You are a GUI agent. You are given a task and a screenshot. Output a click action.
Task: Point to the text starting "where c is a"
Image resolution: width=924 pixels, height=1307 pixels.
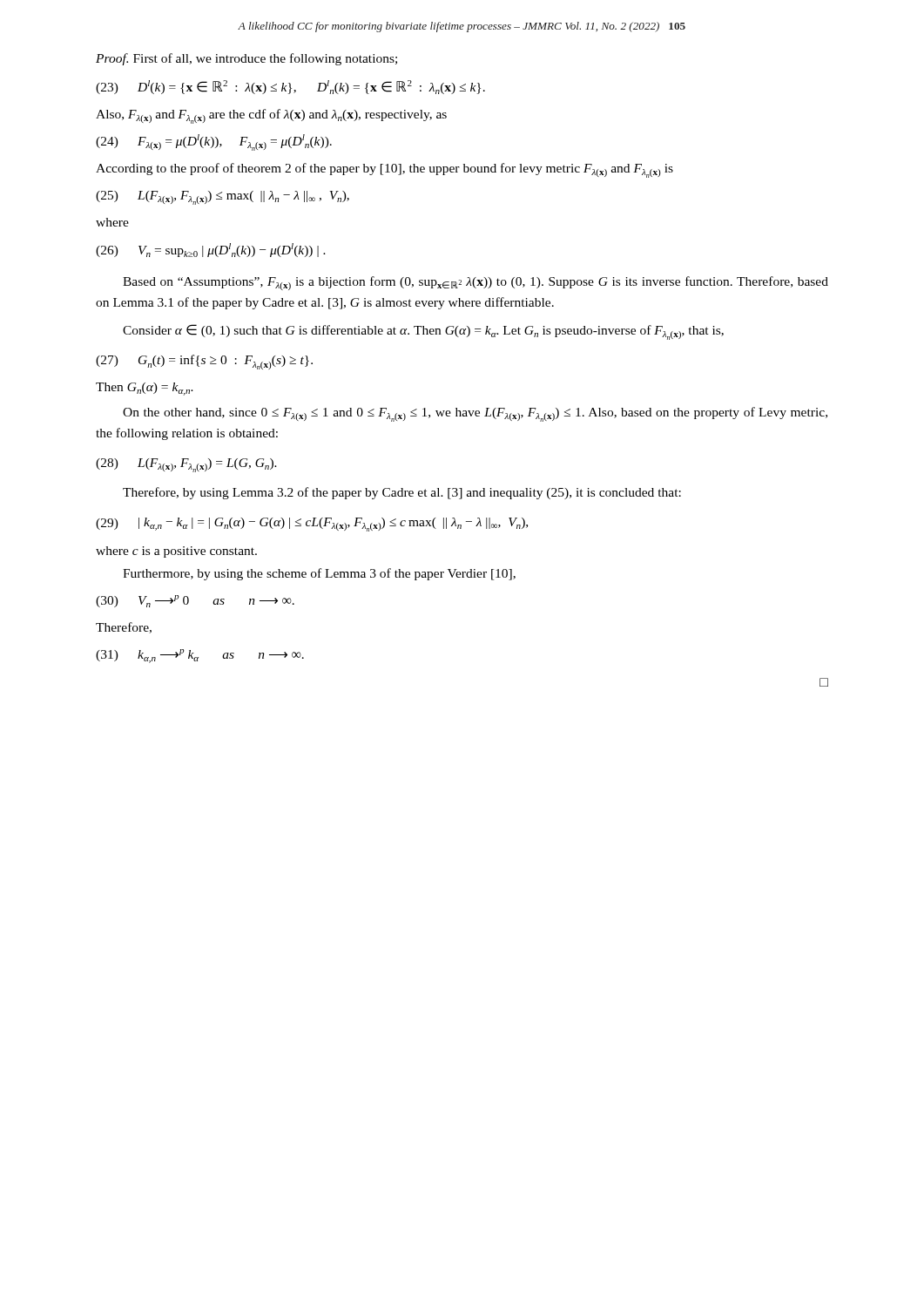click(x=177, y=550)
